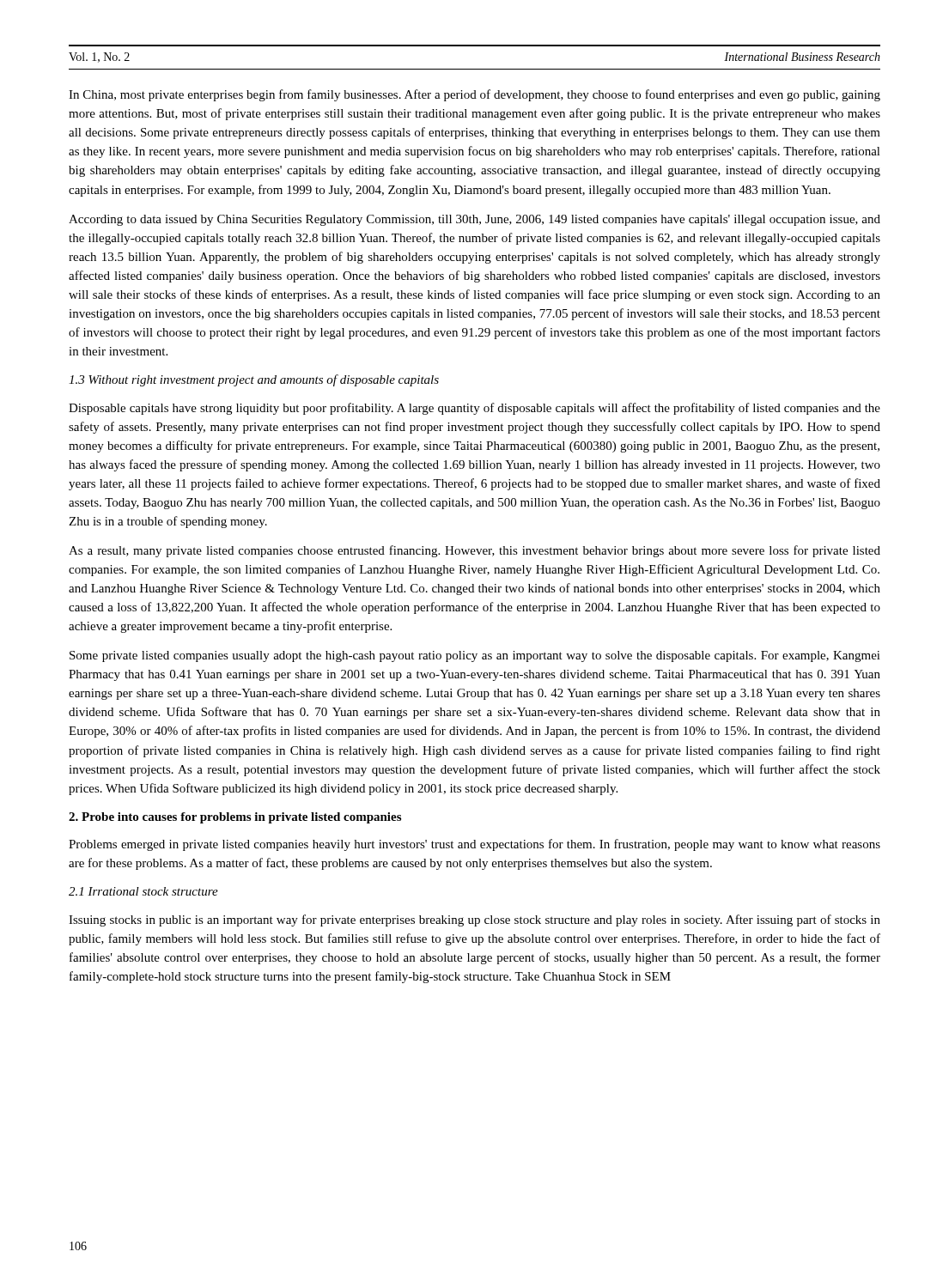Navigate to the text starting "As a result, many private"
The width and height of the screenshot is (949, 1288).
(474, 588)
